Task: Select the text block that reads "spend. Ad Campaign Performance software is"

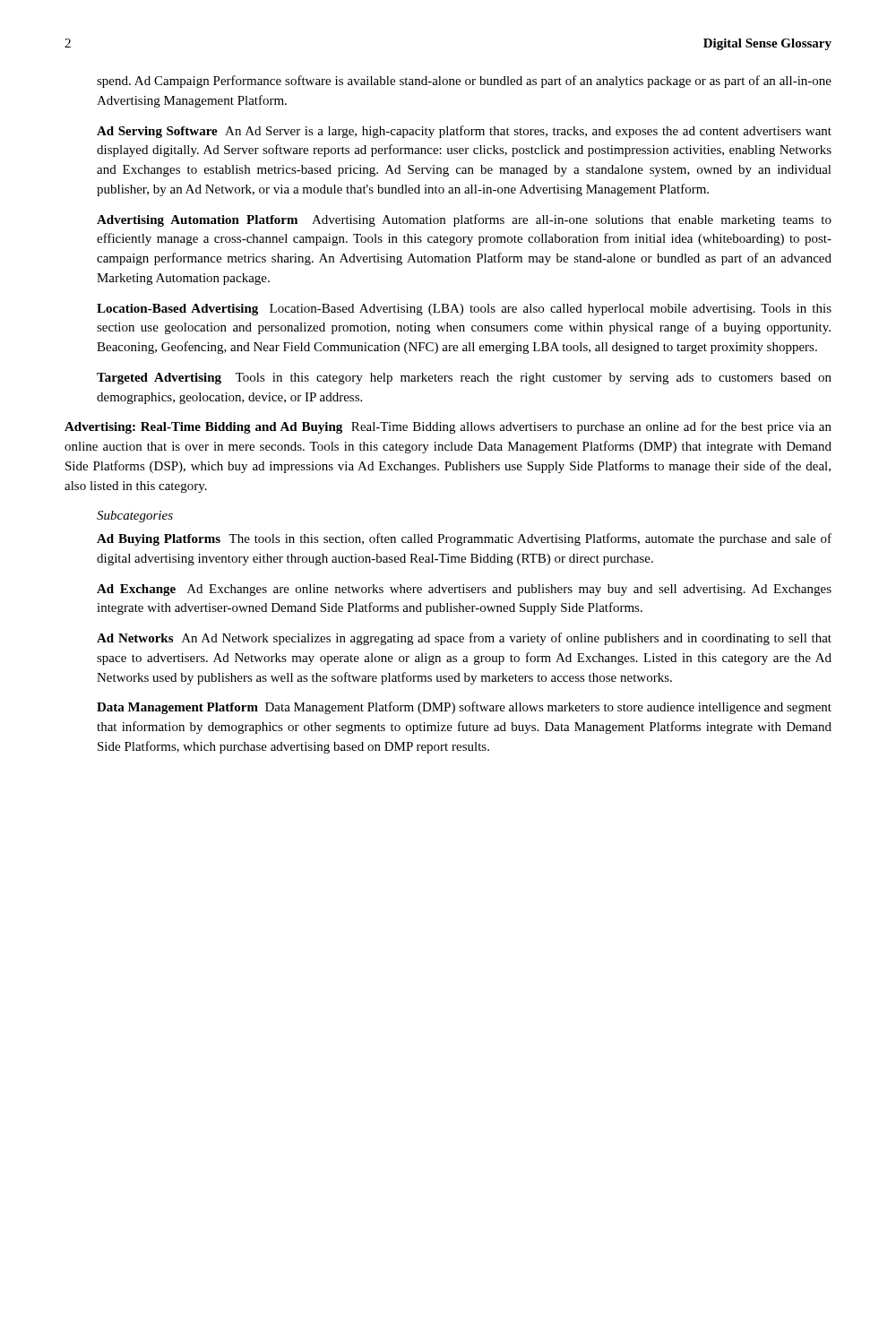Action: point(464,90)
